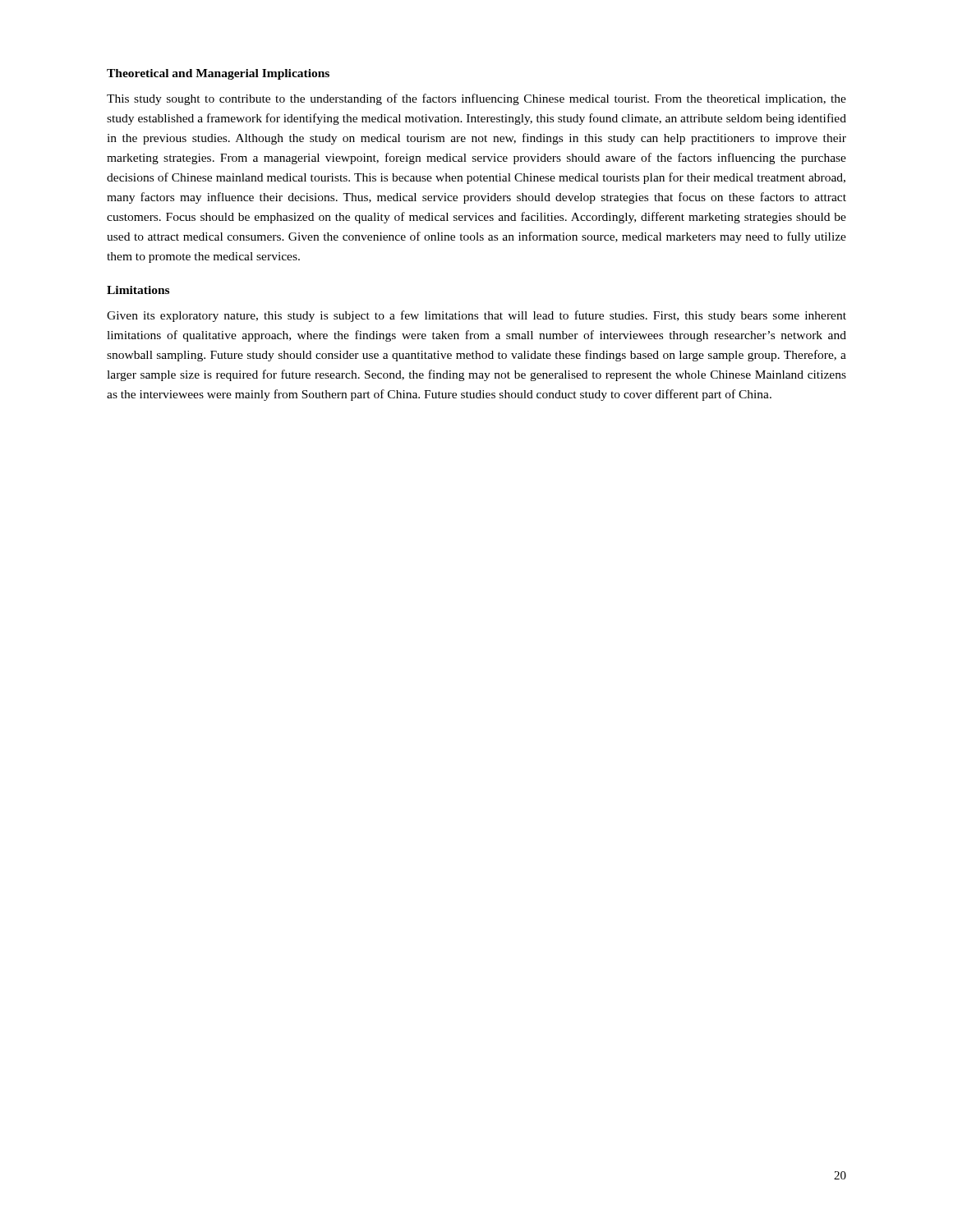Find the block on this page that starts "Given its exploratory nature,"
This screenshot has width=953, height=1232.
coord(476,355)
